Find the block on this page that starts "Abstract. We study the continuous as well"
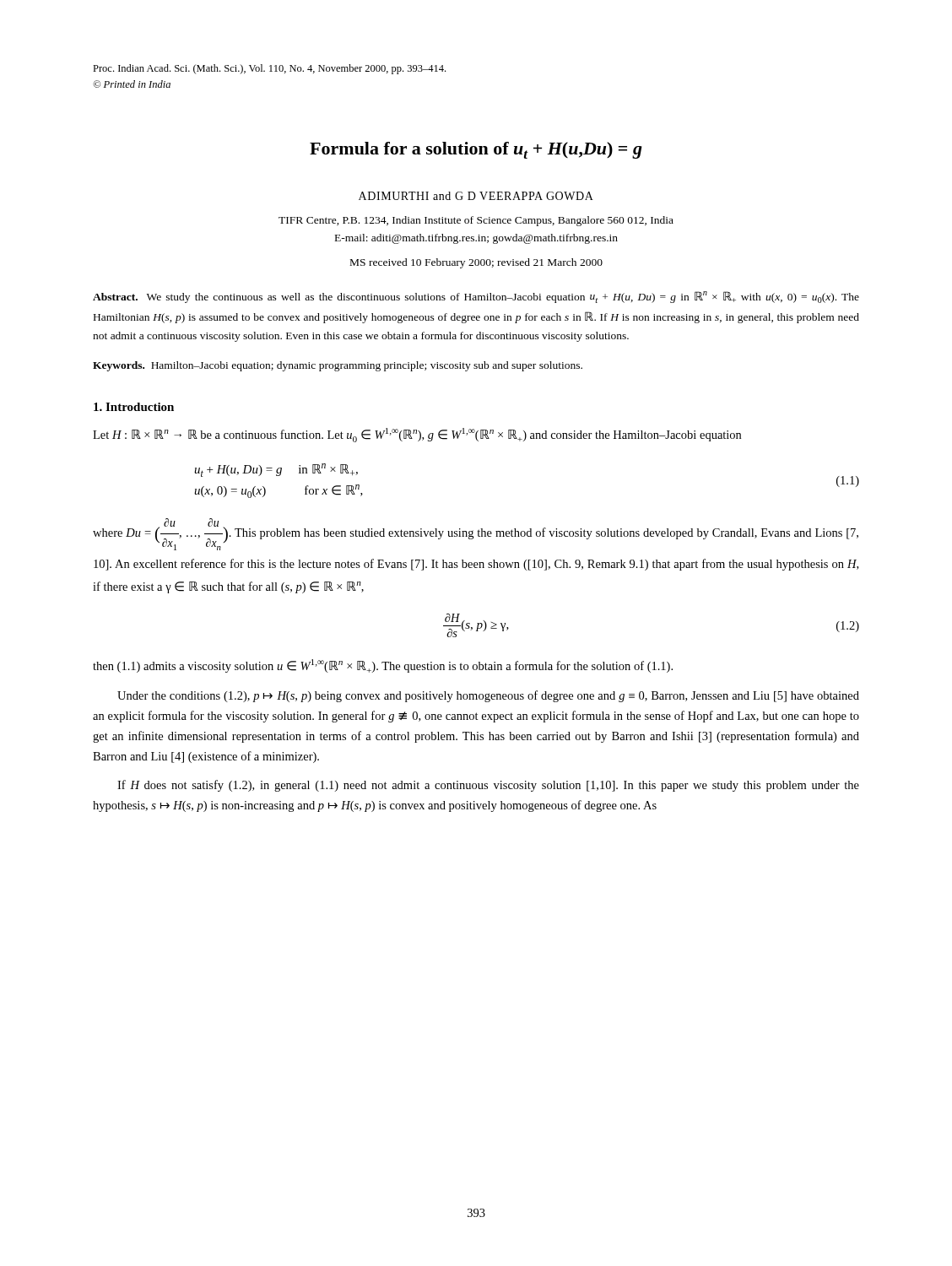Image resolution: width=952 pixels, height=1266 pixels. 476,315
